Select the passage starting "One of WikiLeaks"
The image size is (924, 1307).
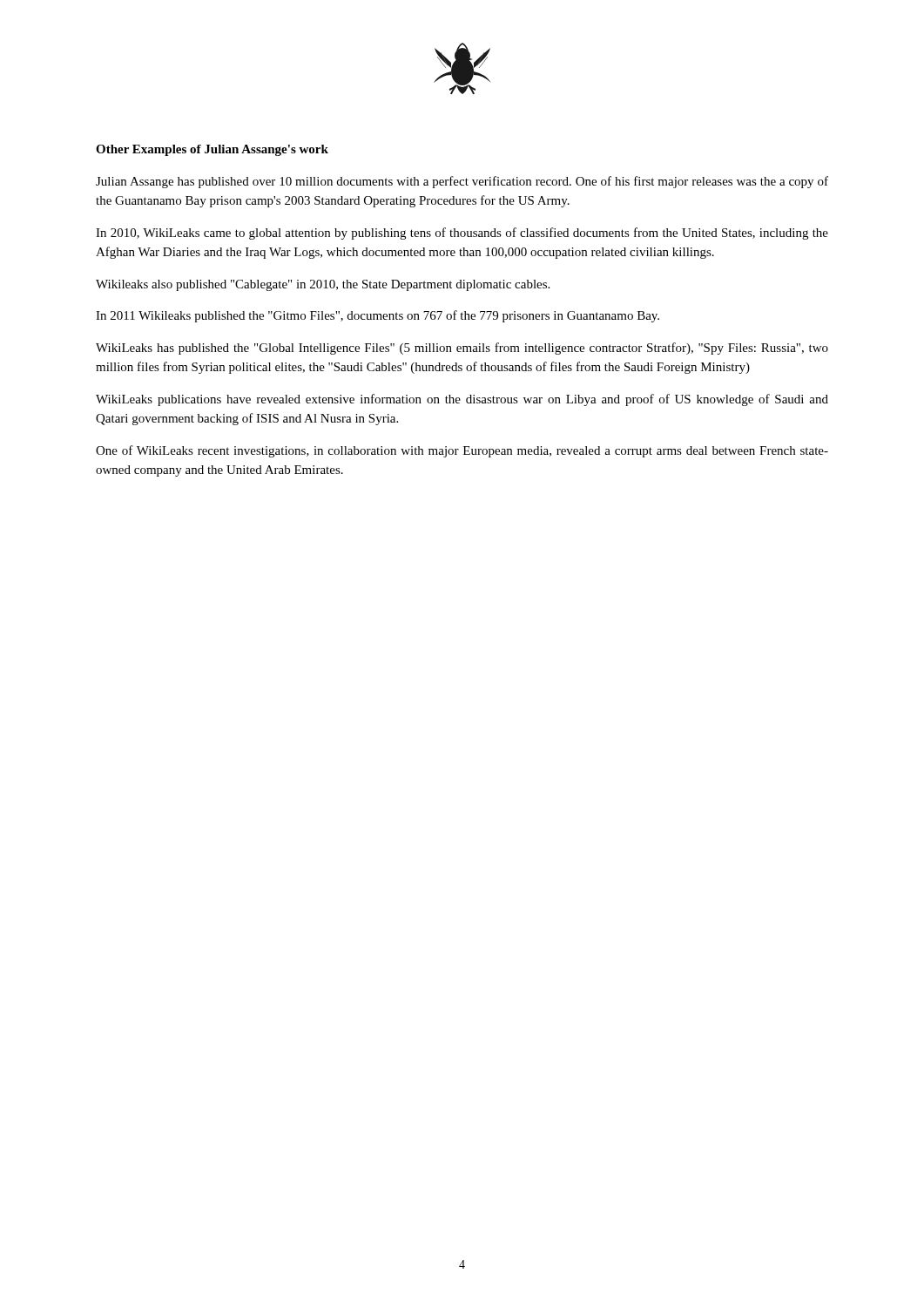[x=462, y=460]
